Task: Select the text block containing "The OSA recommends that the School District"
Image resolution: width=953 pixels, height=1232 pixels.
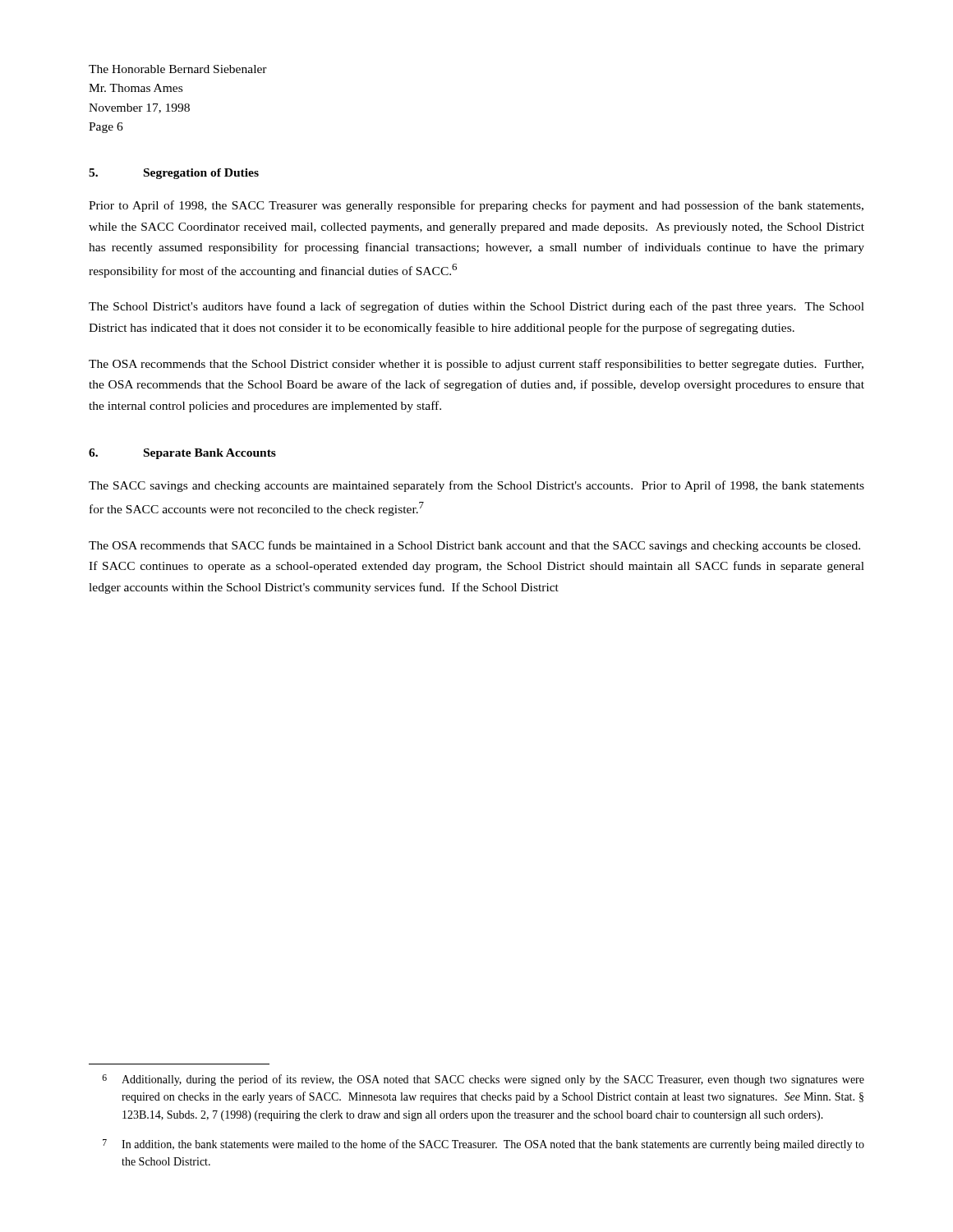Action: pos(476,384)
